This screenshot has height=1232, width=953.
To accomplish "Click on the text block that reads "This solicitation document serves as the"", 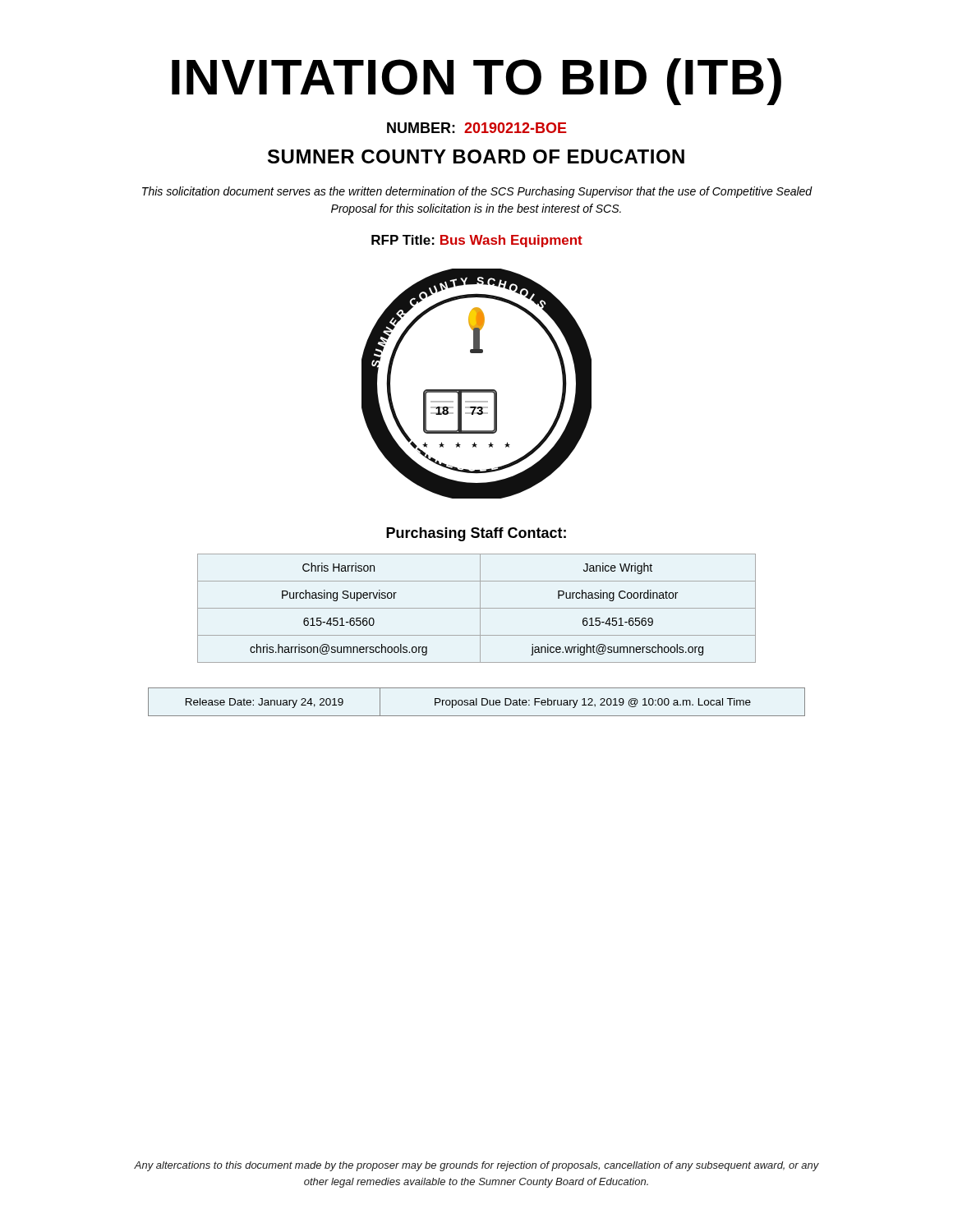I will [x=476, y=200].
